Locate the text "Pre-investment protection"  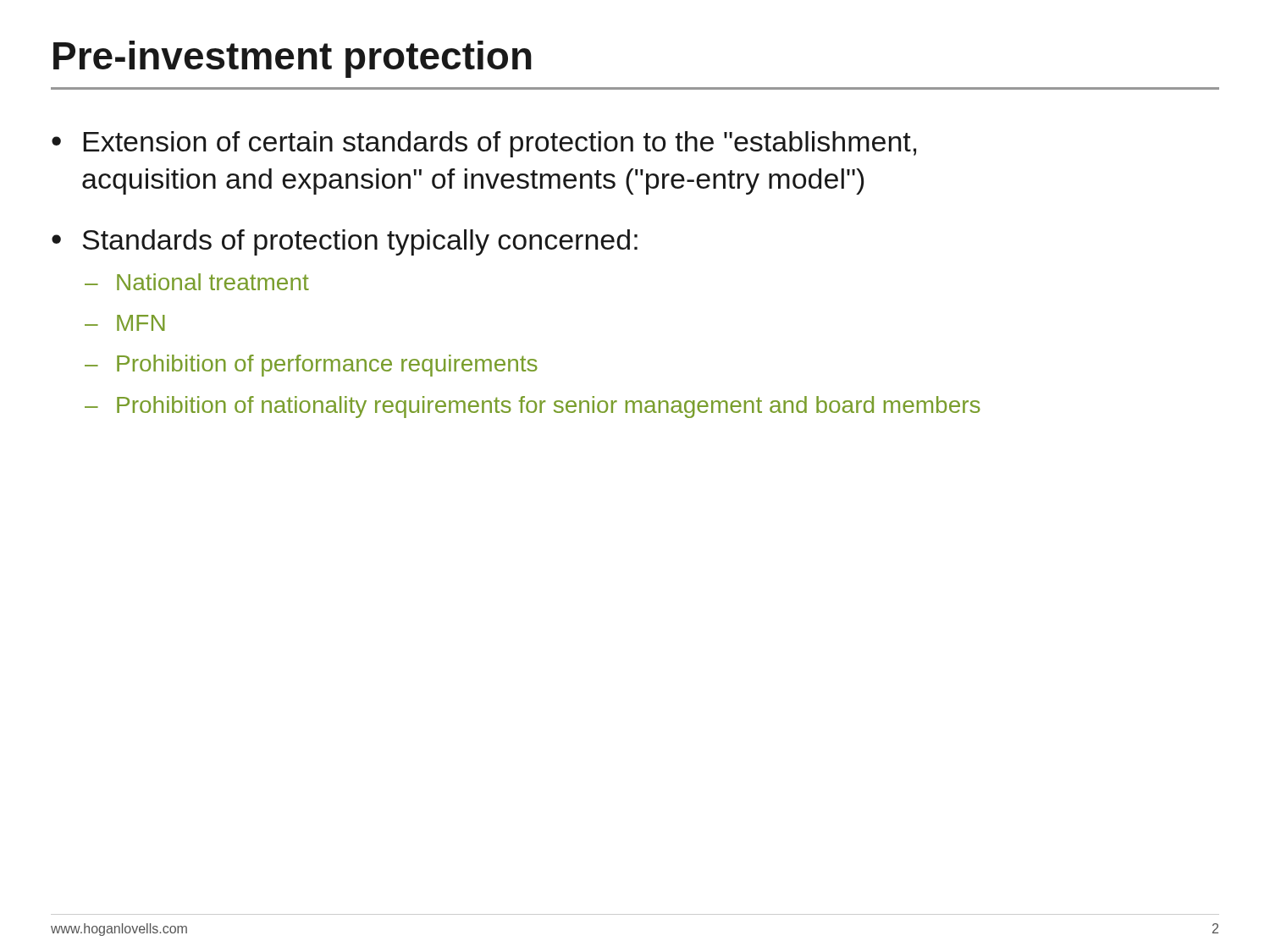tap(293, 59)
